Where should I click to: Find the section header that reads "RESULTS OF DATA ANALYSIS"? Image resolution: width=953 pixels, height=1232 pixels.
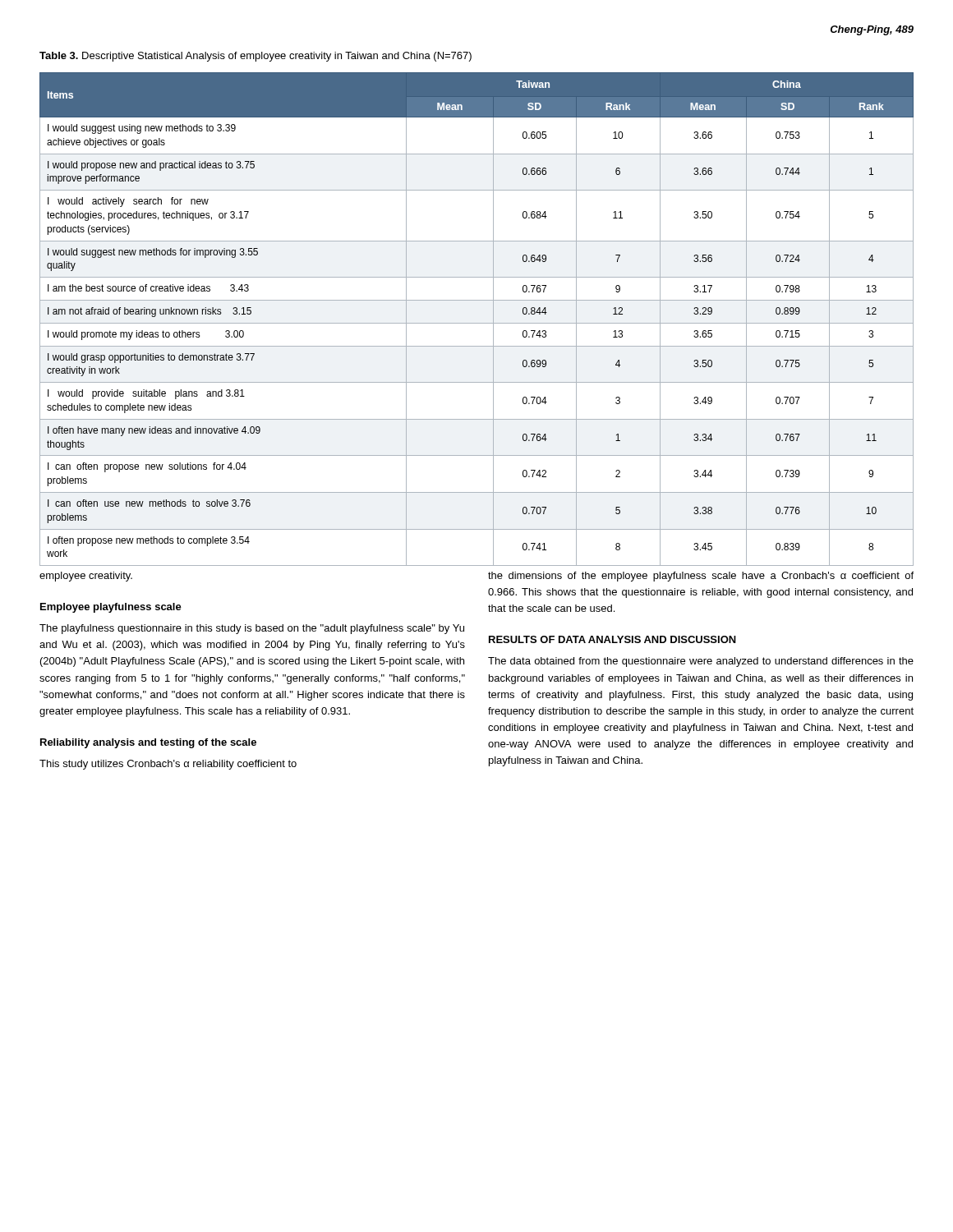[612, 640]
